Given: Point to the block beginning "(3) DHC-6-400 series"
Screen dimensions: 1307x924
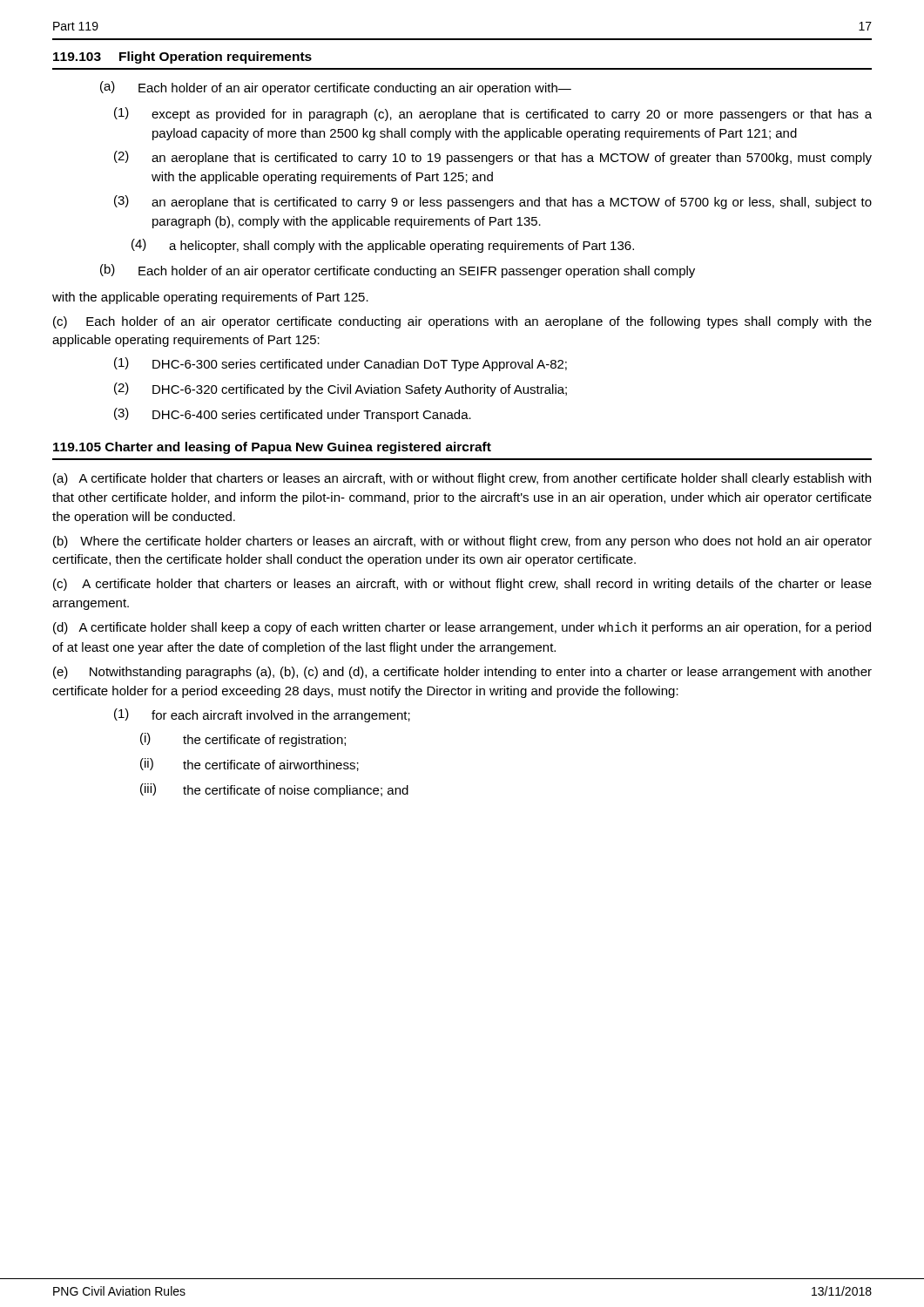Looking at the screenshot, I should pos(293,415).
